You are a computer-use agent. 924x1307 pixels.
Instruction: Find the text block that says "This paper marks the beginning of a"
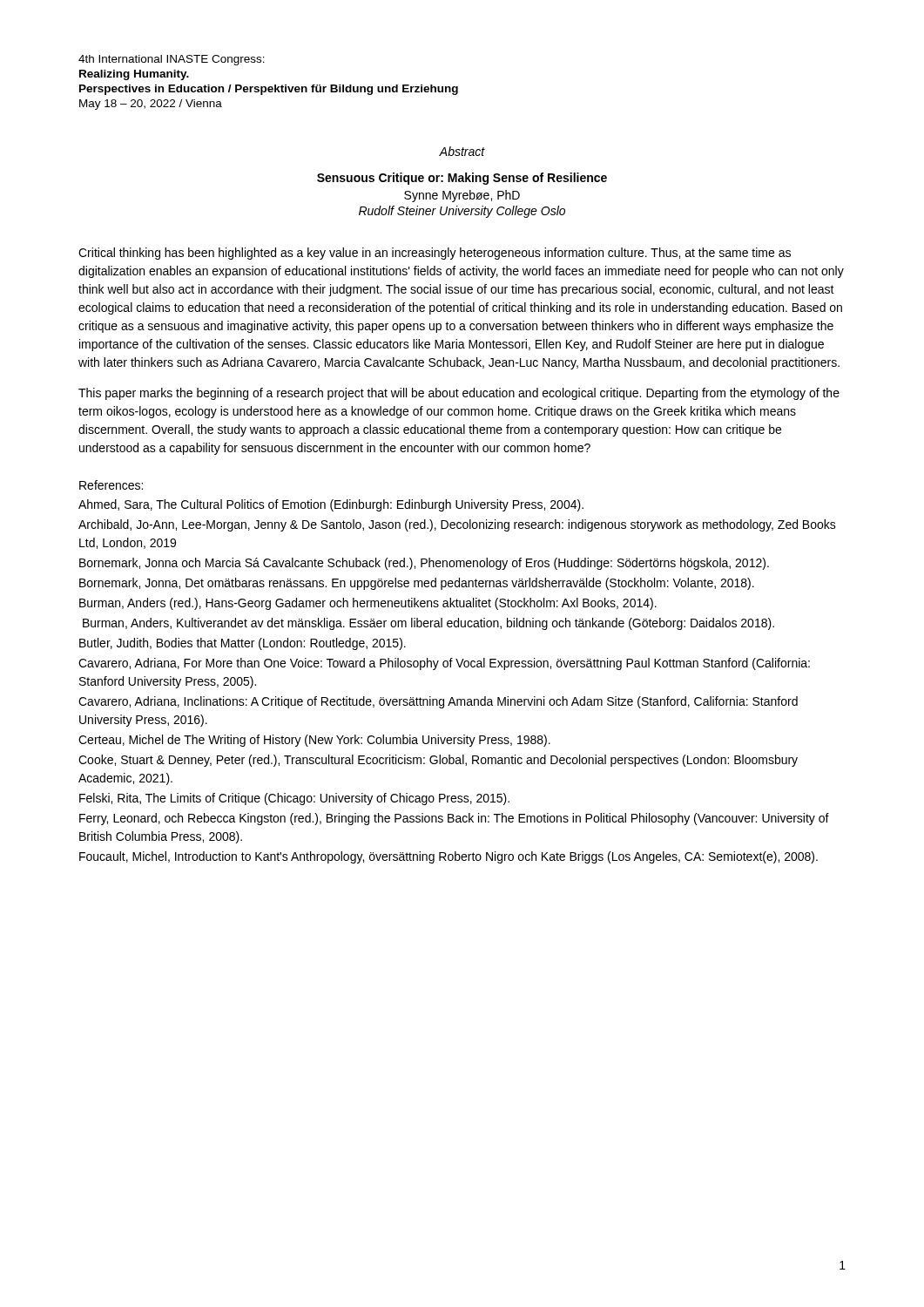point(459,420)
